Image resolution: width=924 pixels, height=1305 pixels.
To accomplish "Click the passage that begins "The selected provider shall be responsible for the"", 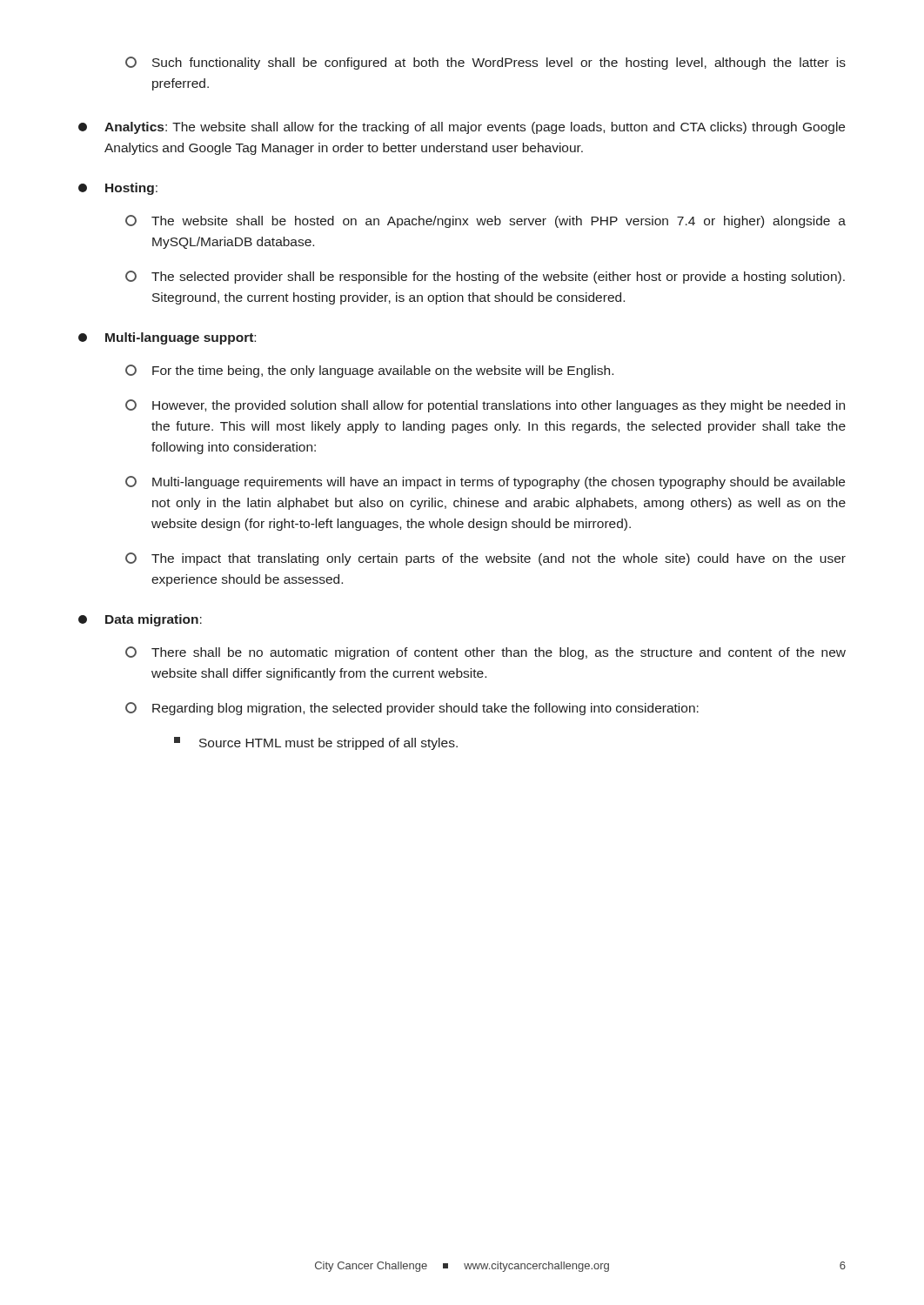I will 486,287.
